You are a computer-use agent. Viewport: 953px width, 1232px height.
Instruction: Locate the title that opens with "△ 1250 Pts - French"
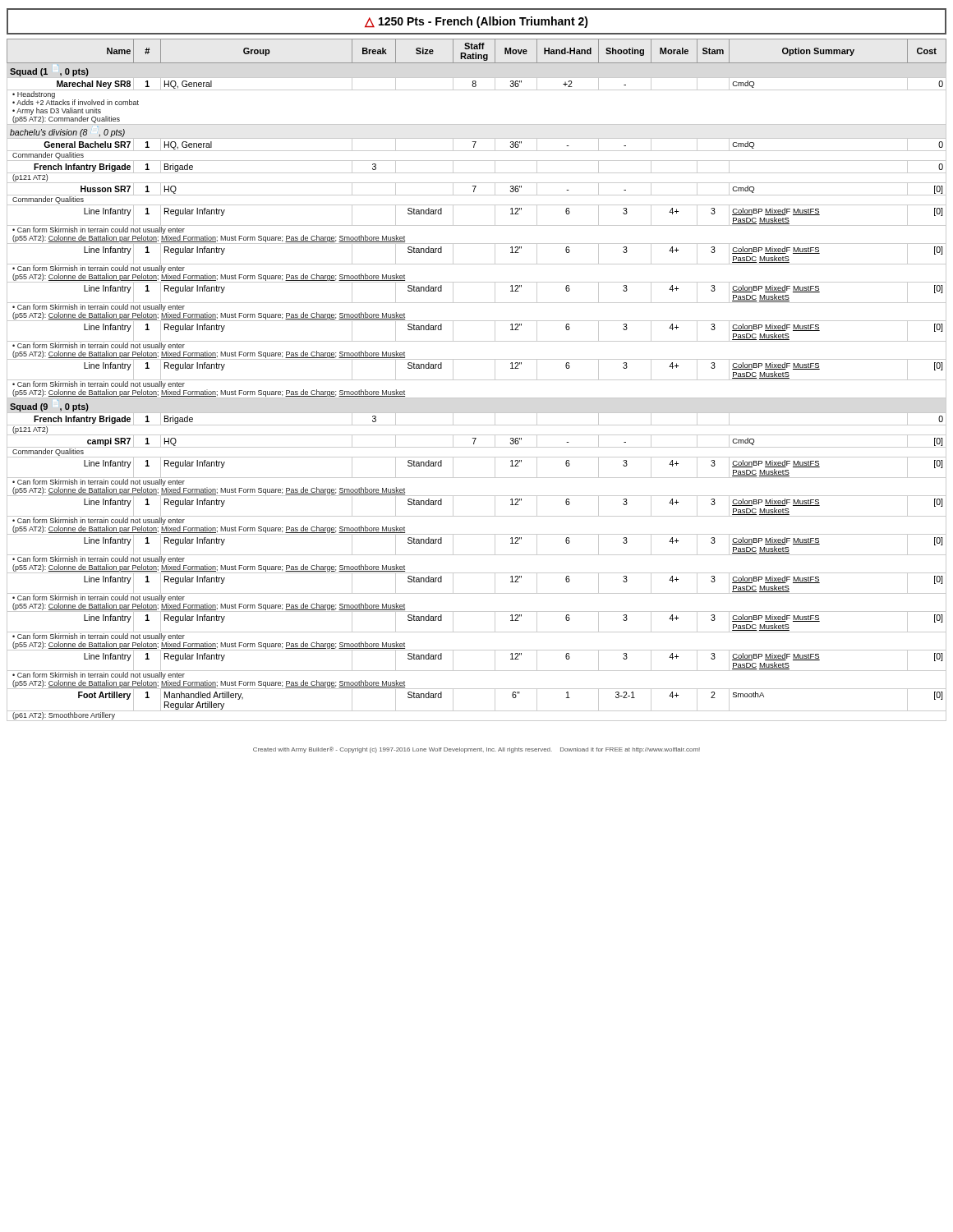(476, 21)
